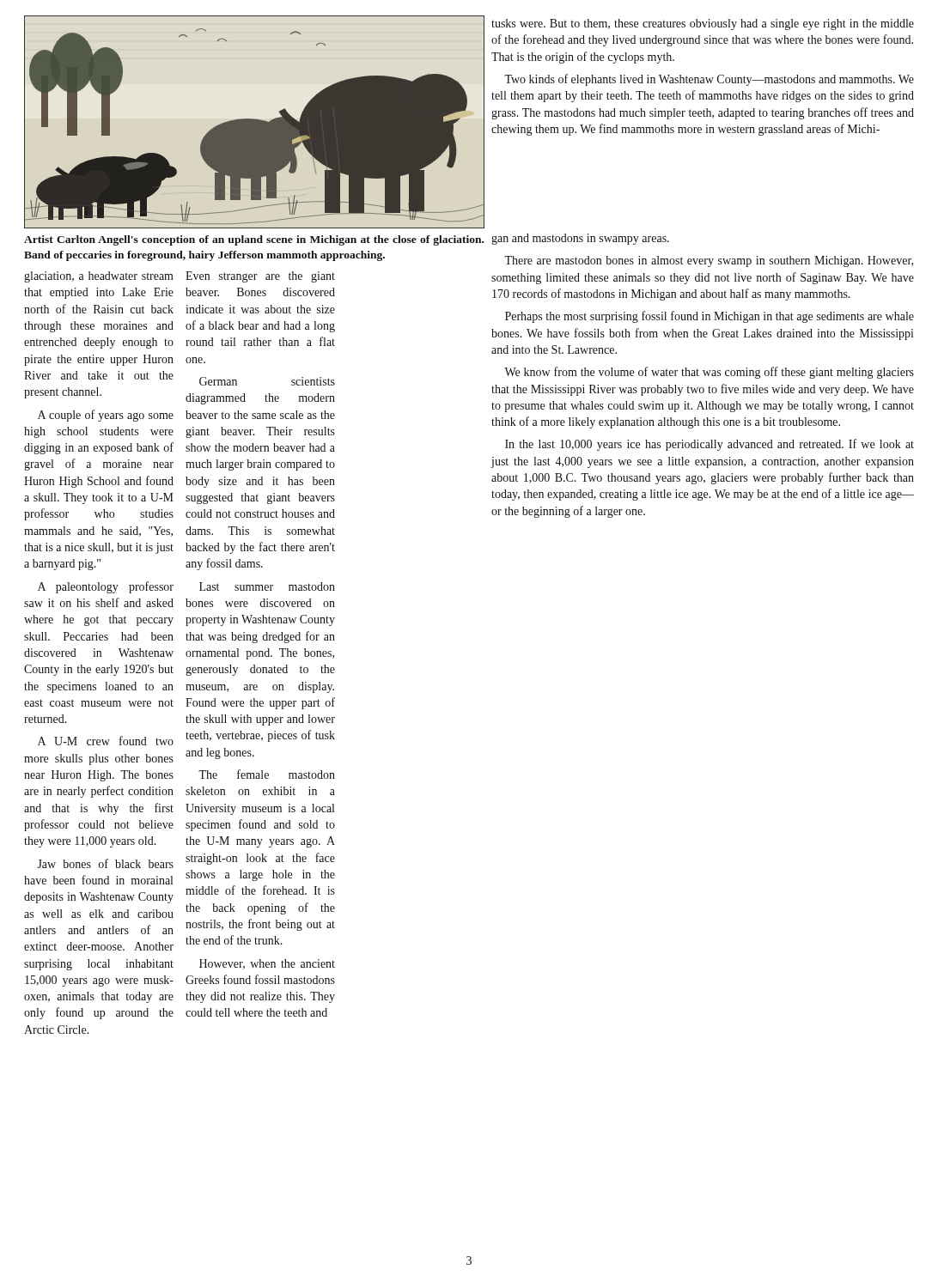Navigate to the passage starting "glaciation, a headwater stream that emptied"
The image size is (938, 1288).
coord(99,653)
